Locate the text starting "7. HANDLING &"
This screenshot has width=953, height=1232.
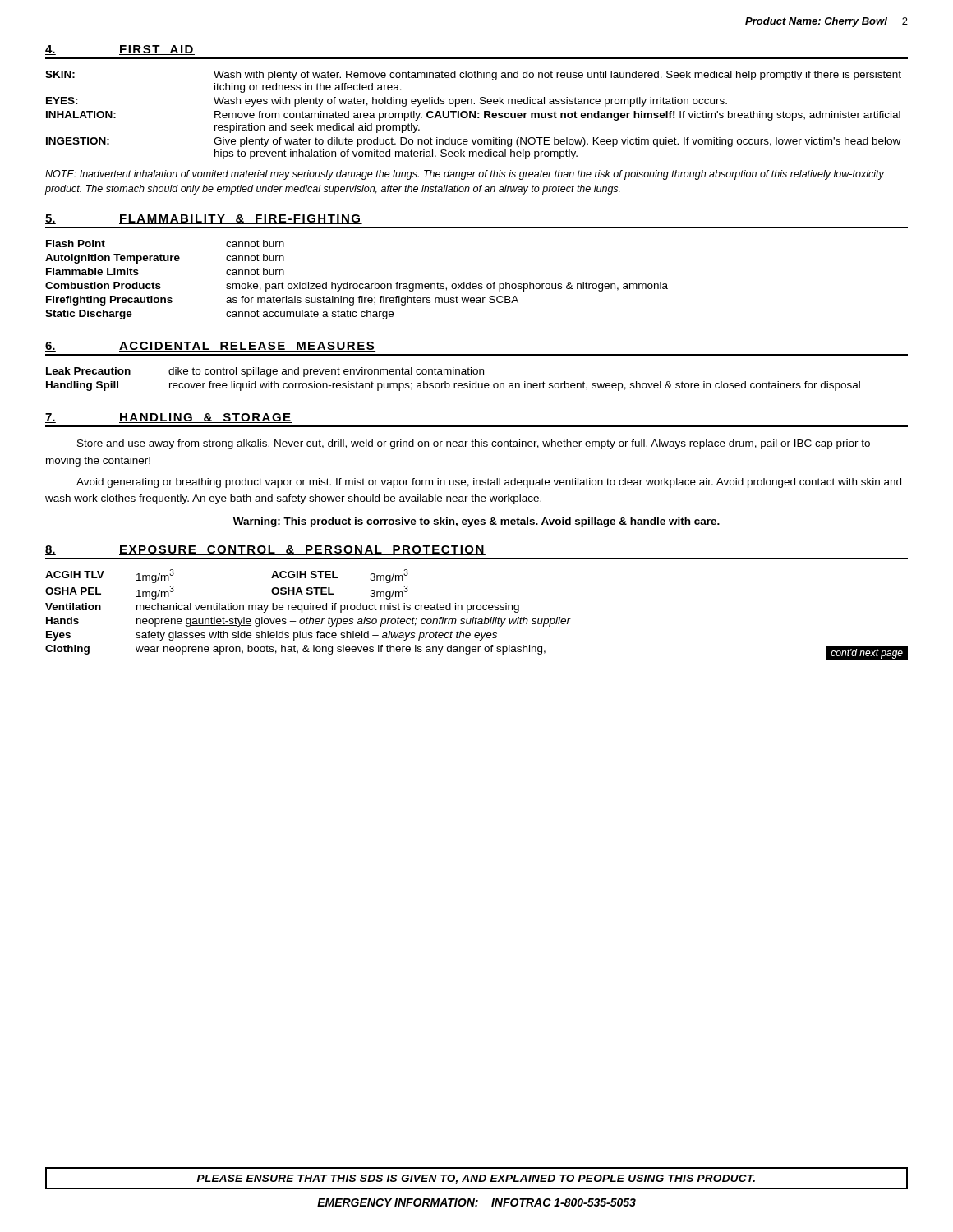[169, 417]
